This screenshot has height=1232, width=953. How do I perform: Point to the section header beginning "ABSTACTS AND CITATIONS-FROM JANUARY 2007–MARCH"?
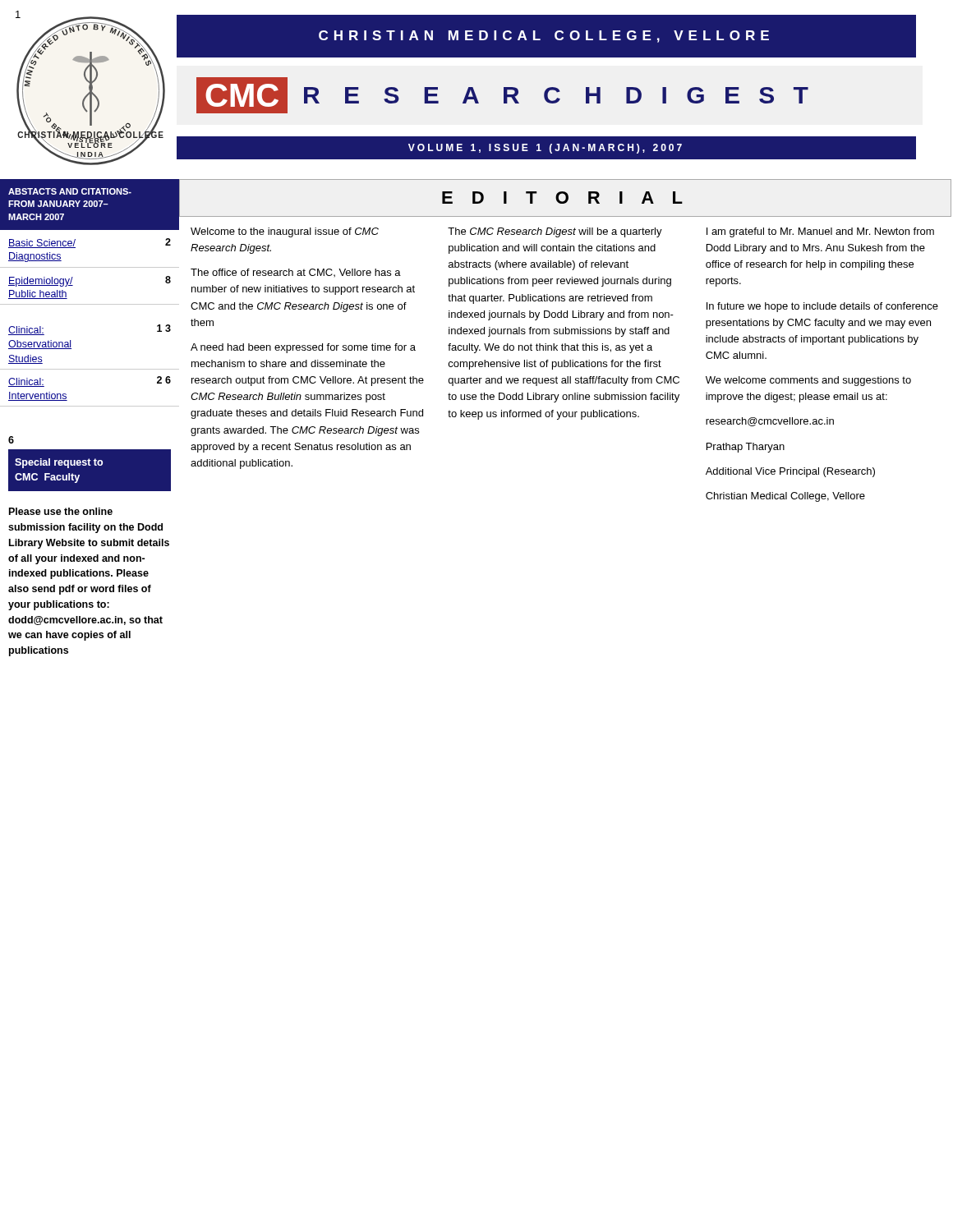pos(70,204)
